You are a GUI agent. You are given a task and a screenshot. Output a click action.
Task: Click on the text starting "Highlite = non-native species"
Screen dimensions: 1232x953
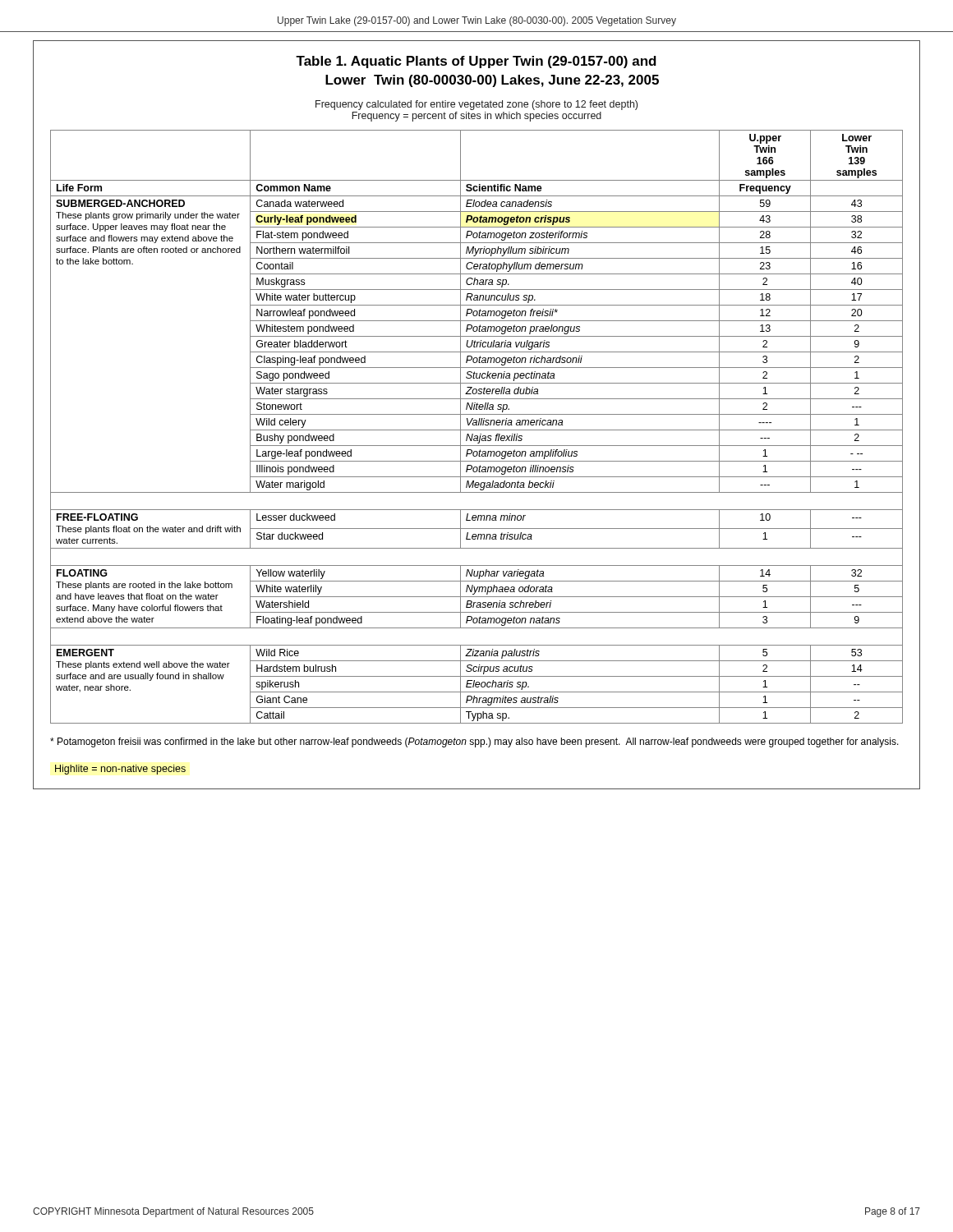pyautogui.click(x=120, y=769)
